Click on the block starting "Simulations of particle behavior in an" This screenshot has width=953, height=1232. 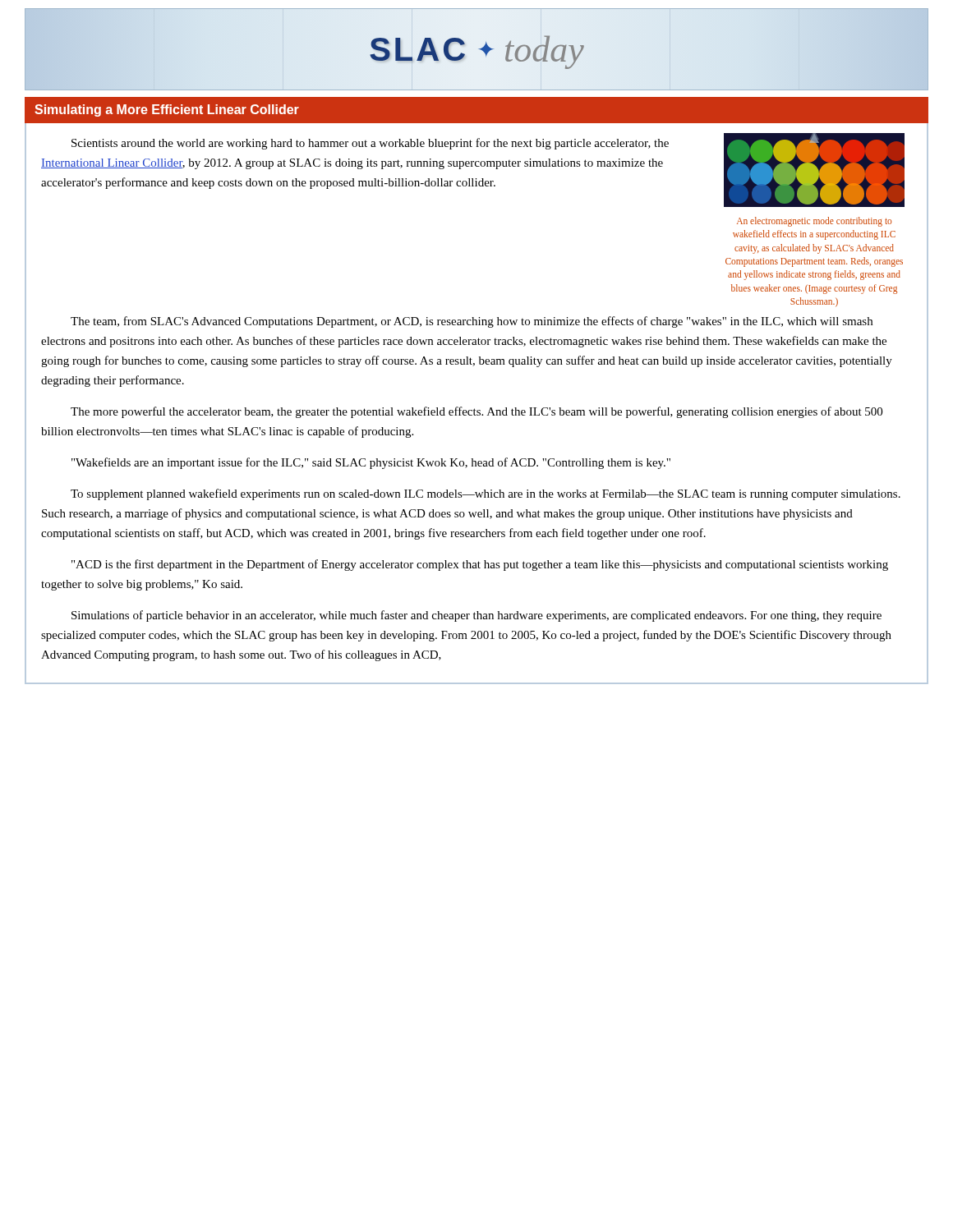(476, 635)
